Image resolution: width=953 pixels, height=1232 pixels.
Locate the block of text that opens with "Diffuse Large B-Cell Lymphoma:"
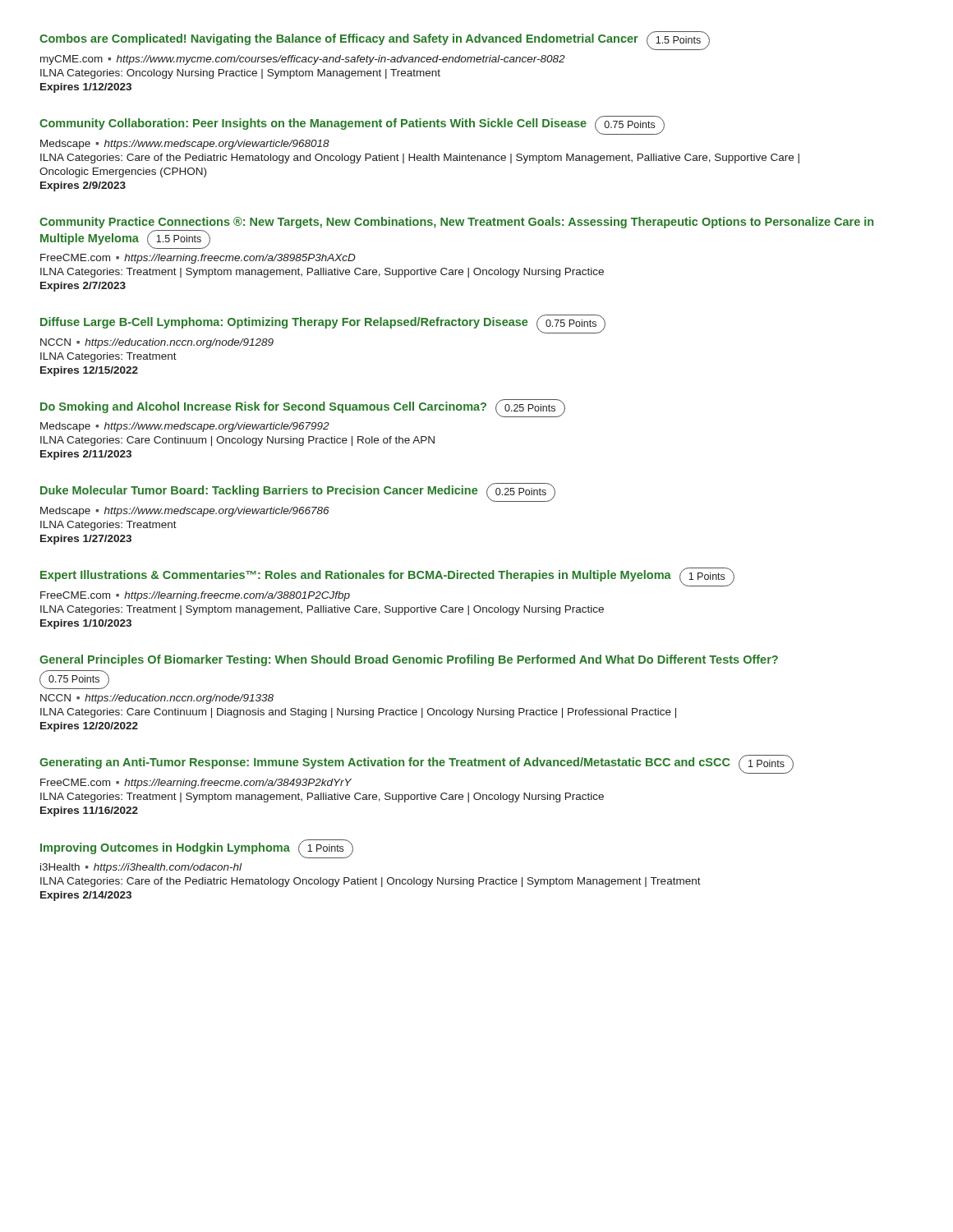(x=323, y=324)
